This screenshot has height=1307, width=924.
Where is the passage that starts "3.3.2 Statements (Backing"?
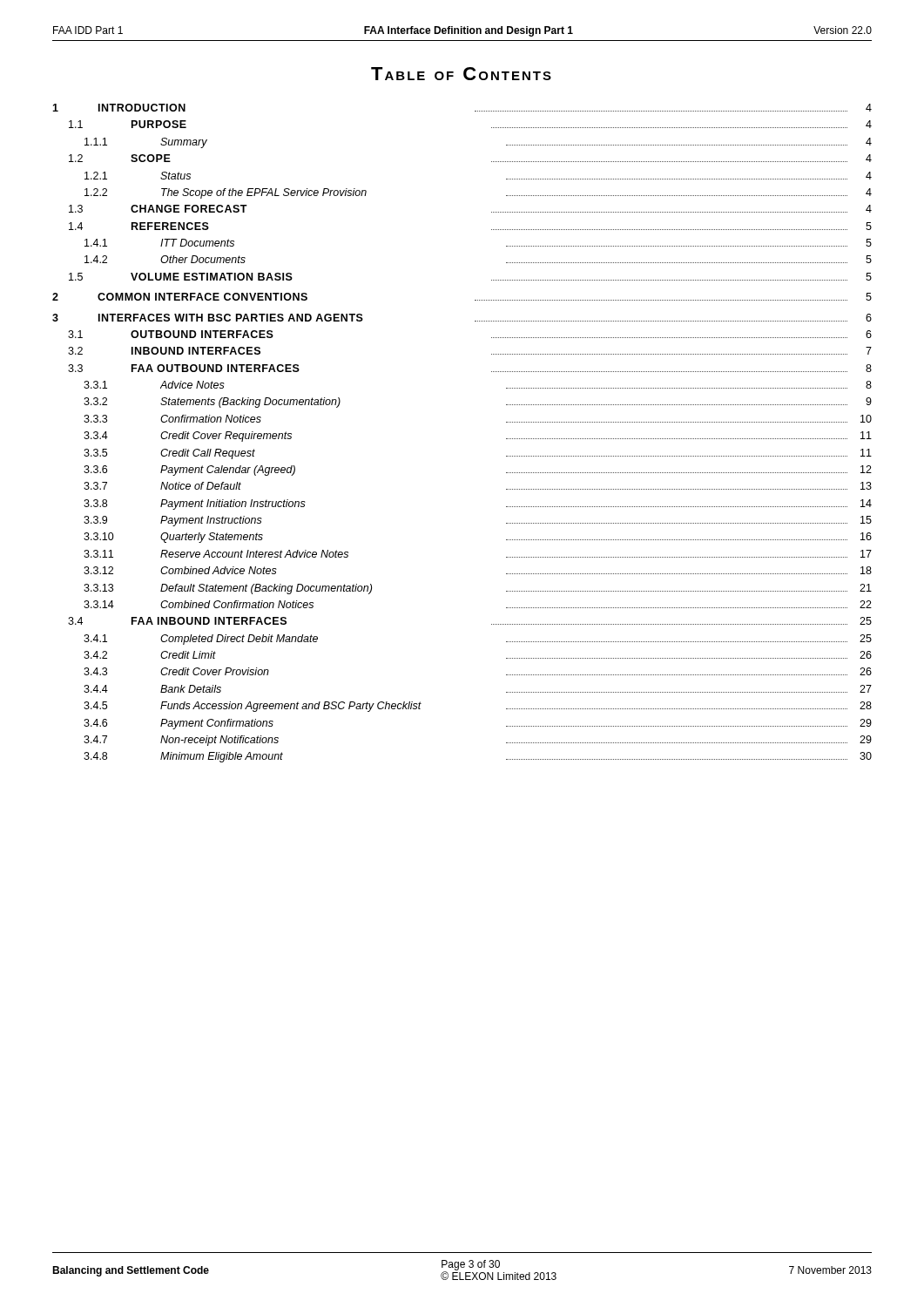pos(95,401)
